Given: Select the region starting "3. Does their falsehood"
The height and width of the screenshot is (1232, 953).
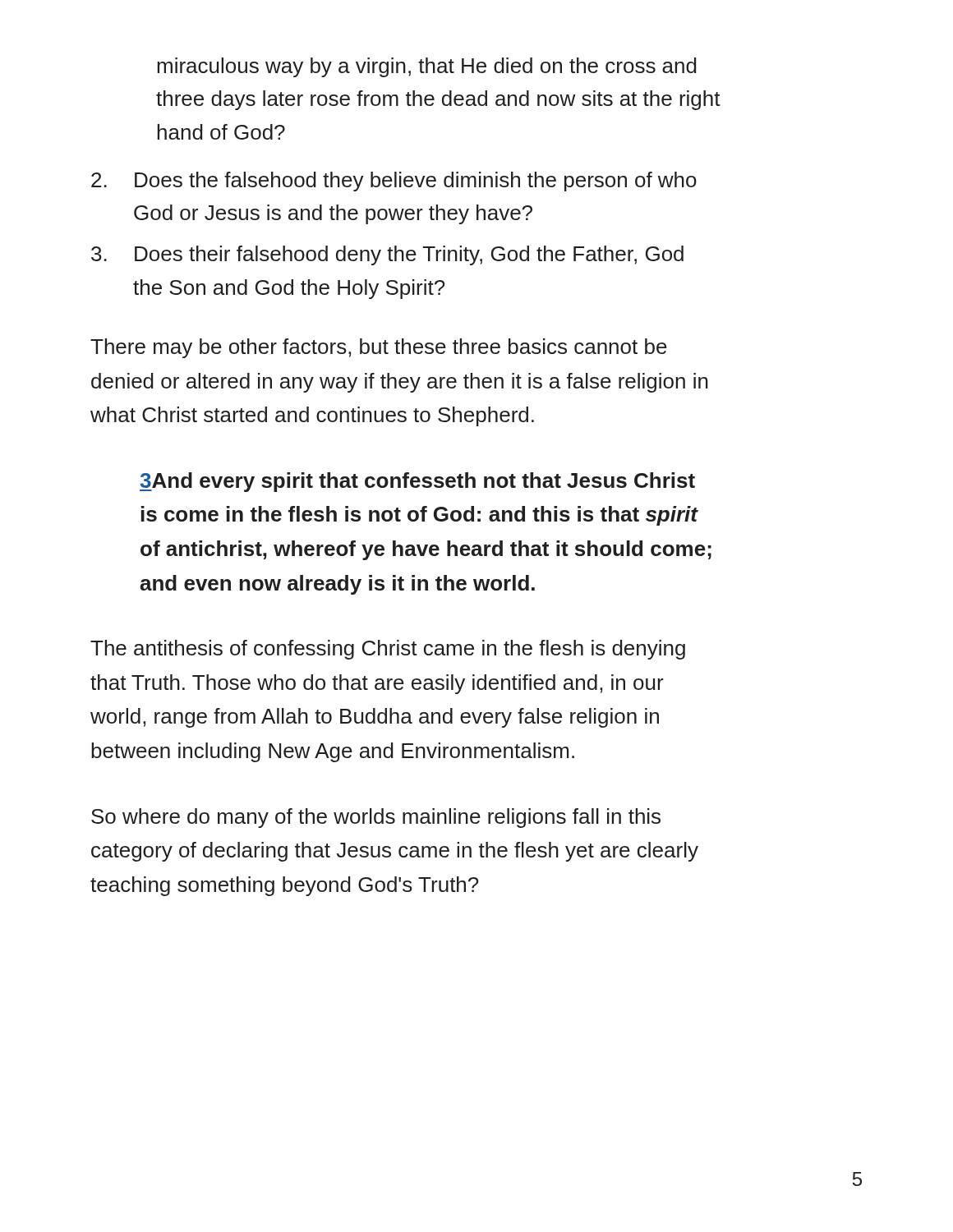Looking at the screenshot, I should coord(476,271).
